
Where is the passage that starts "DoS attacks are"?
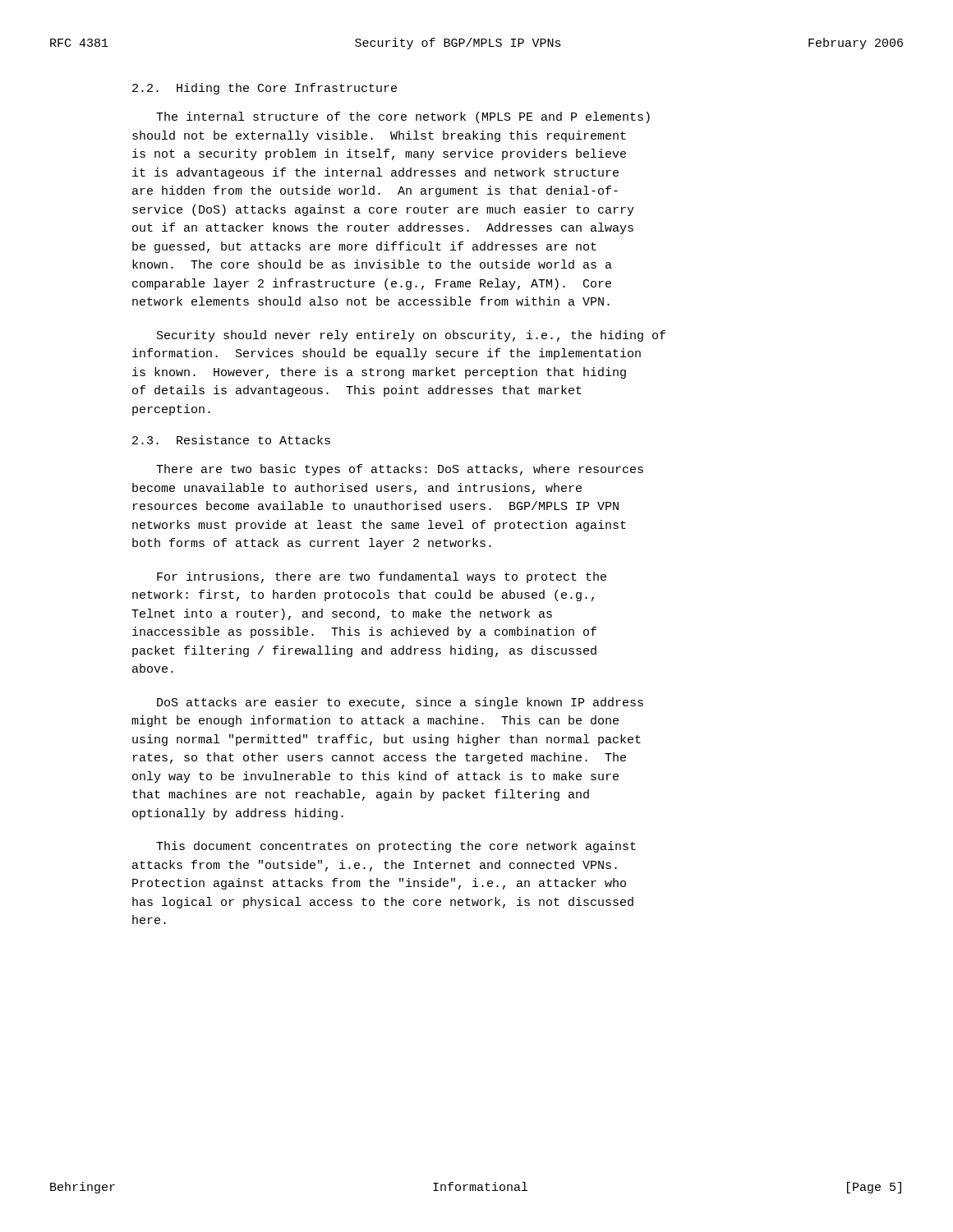pos(388,758)
